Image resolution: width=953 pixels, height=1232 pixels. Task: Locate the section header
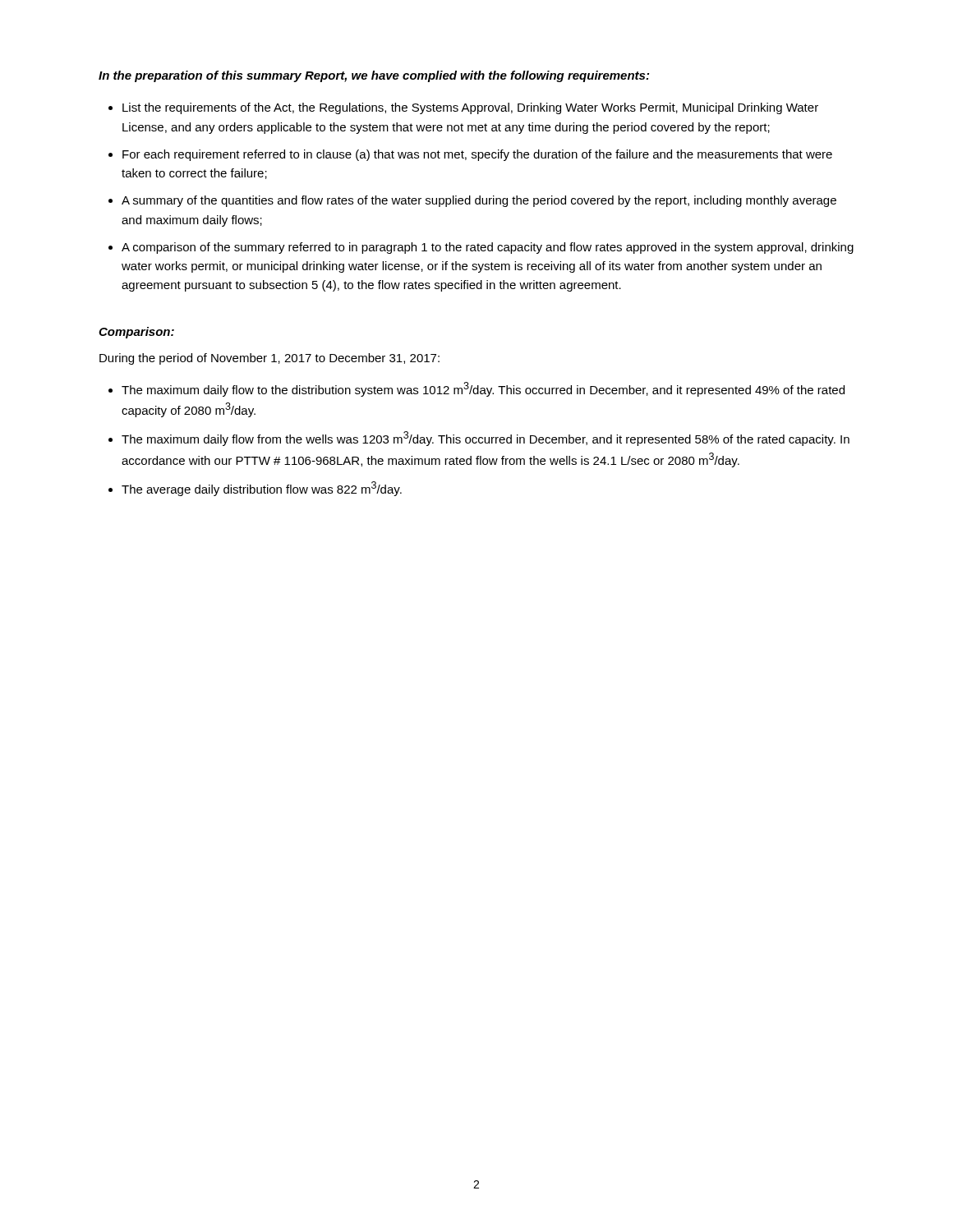pyautogui.click(x=137, y=331)
